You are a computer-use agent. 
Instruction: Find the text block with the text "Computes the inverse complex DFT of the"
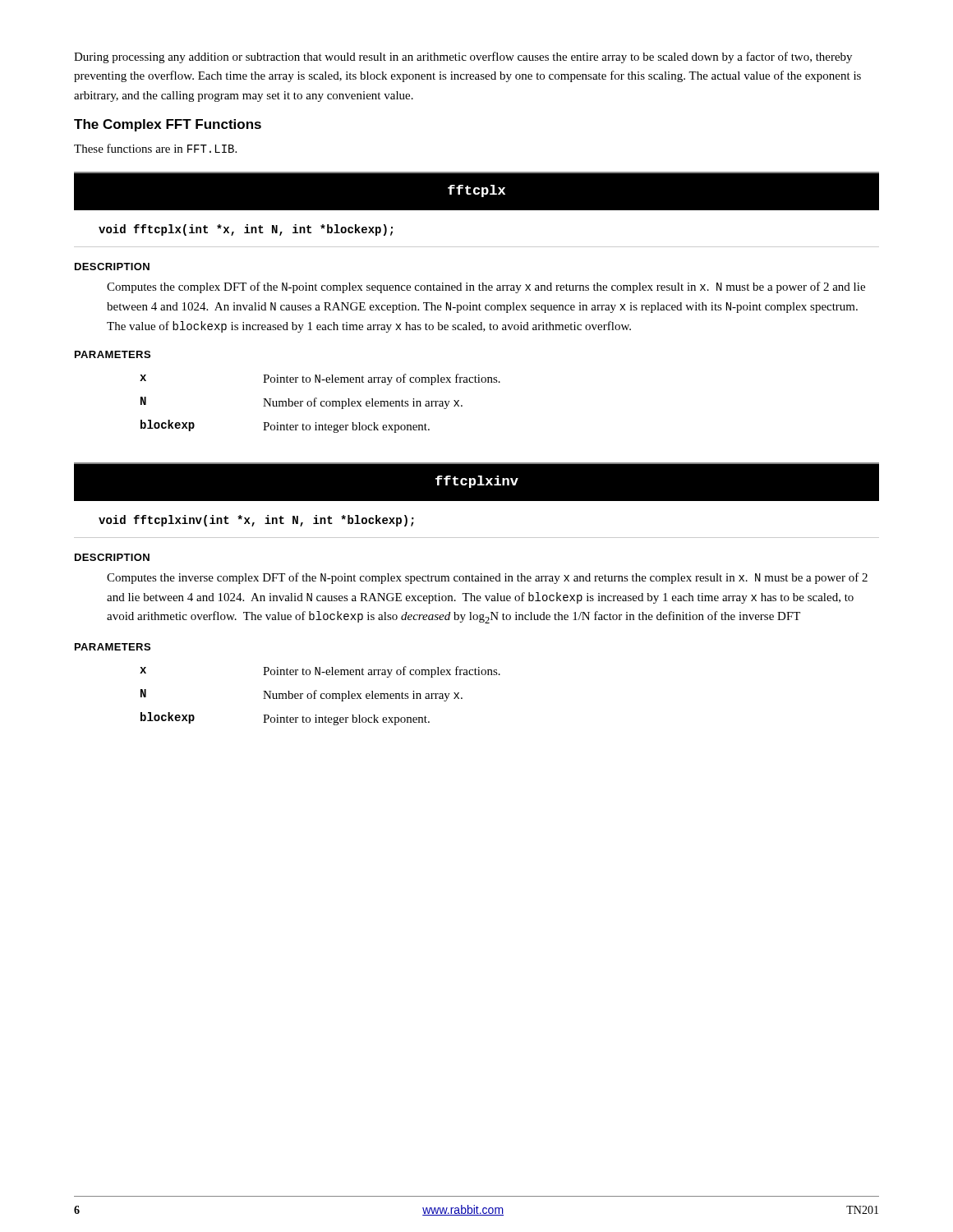pyautogui.click(x=487, y=598)
